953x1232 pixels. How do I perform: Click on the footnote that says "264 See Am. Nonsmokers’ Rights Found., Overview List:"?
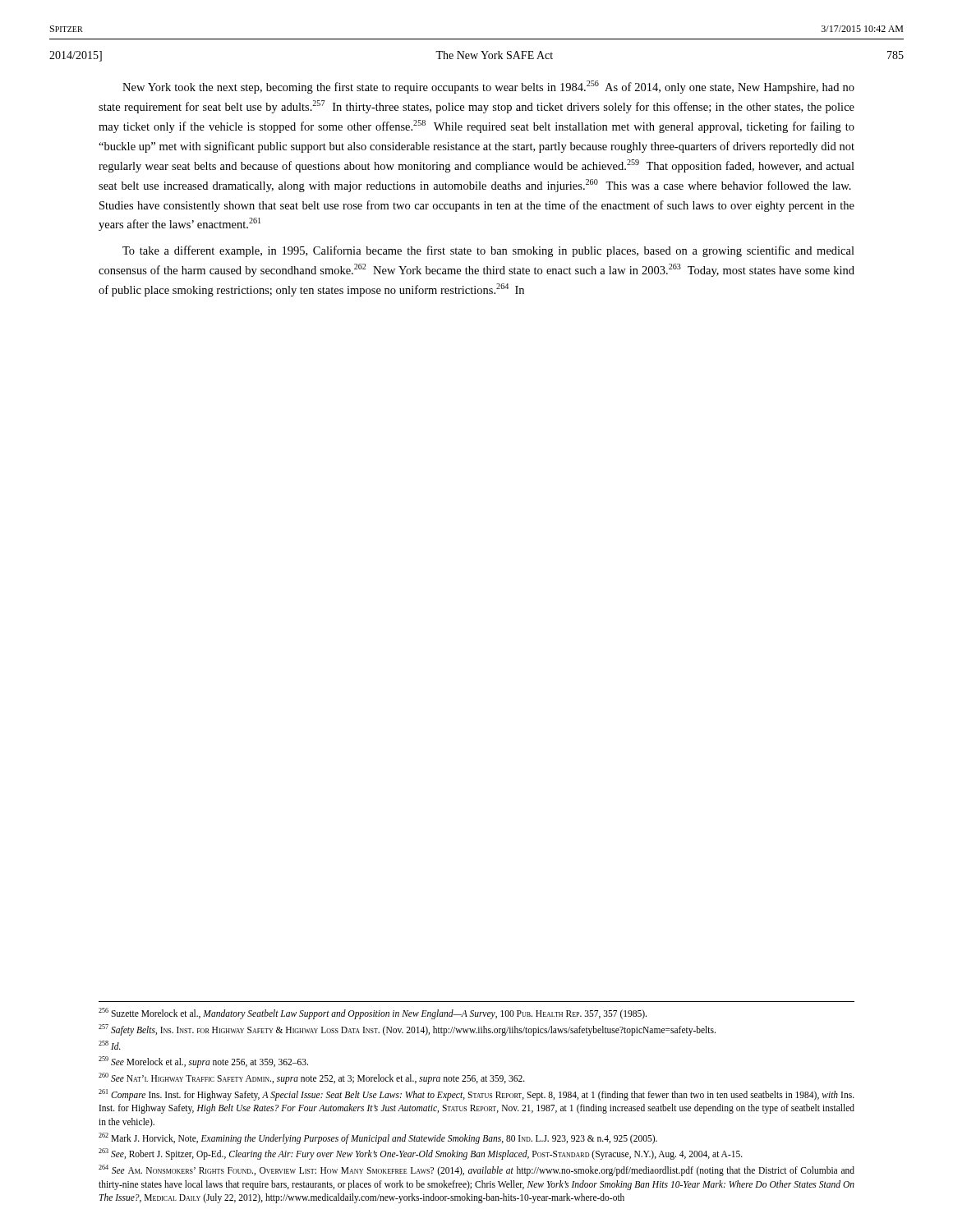point(476,1183)
